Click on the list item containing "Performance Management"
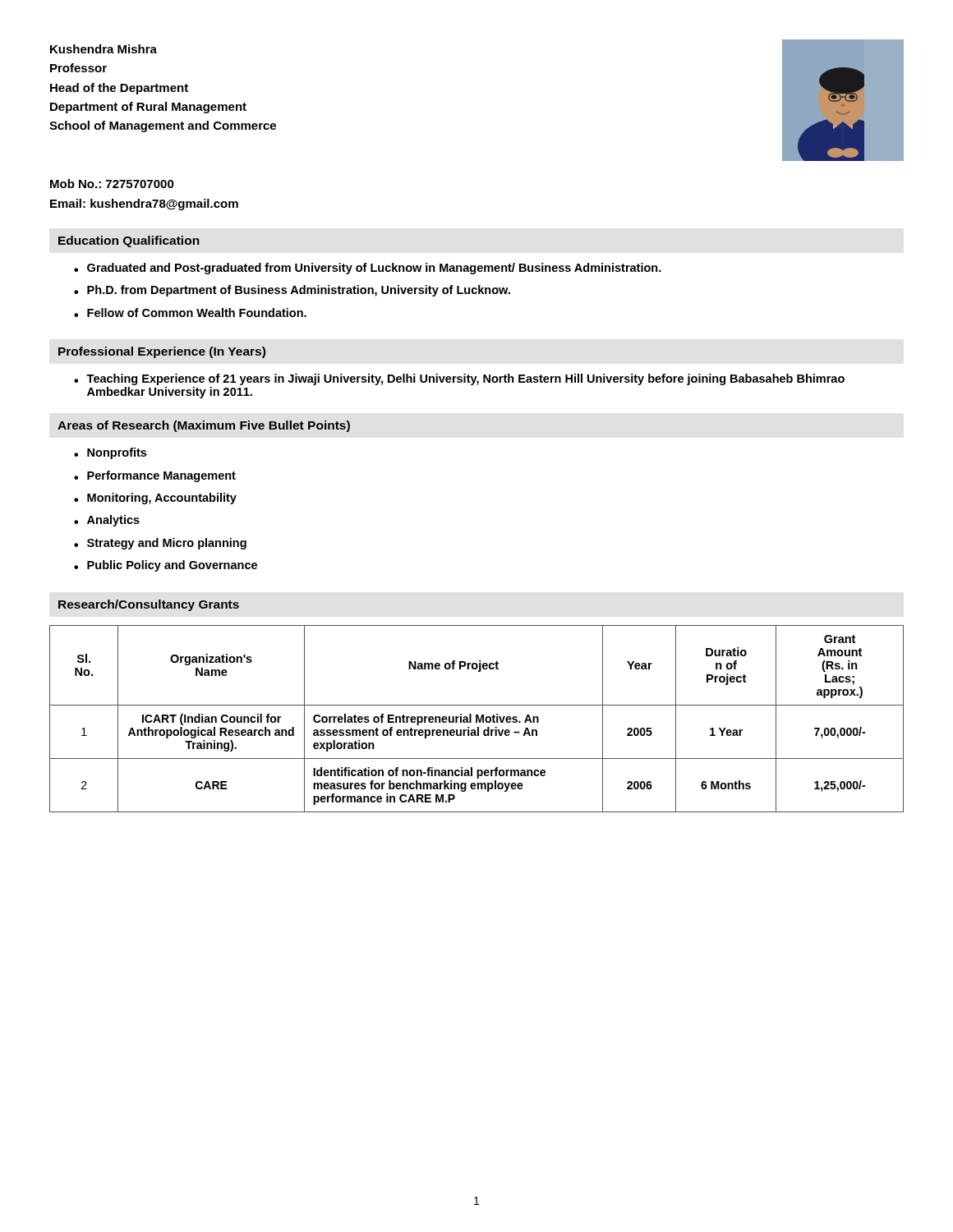This screenshot has height=1232, width=953. (161, 475)
